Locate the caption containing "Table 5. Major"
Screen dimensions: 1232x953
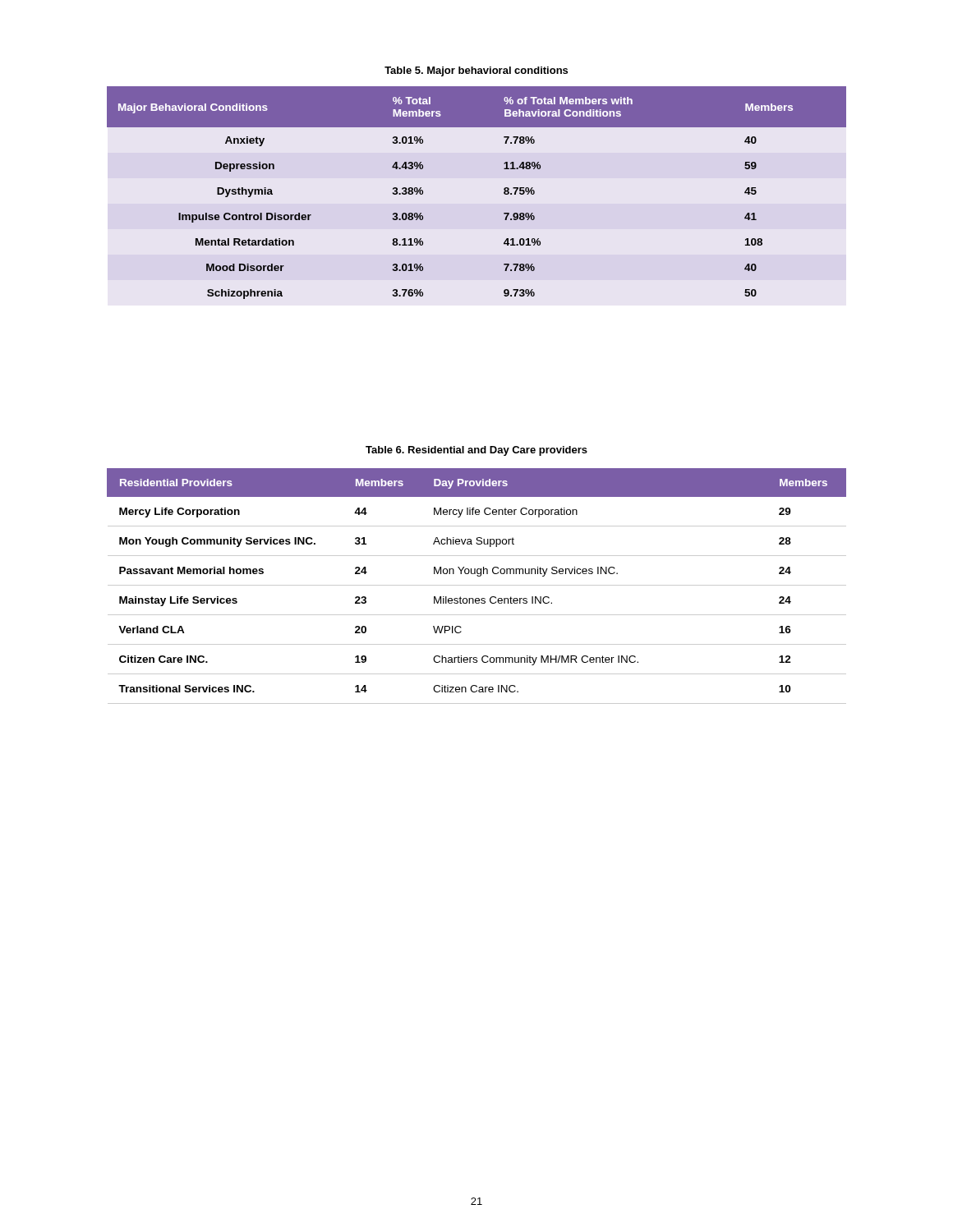click(x=476, y=70)
